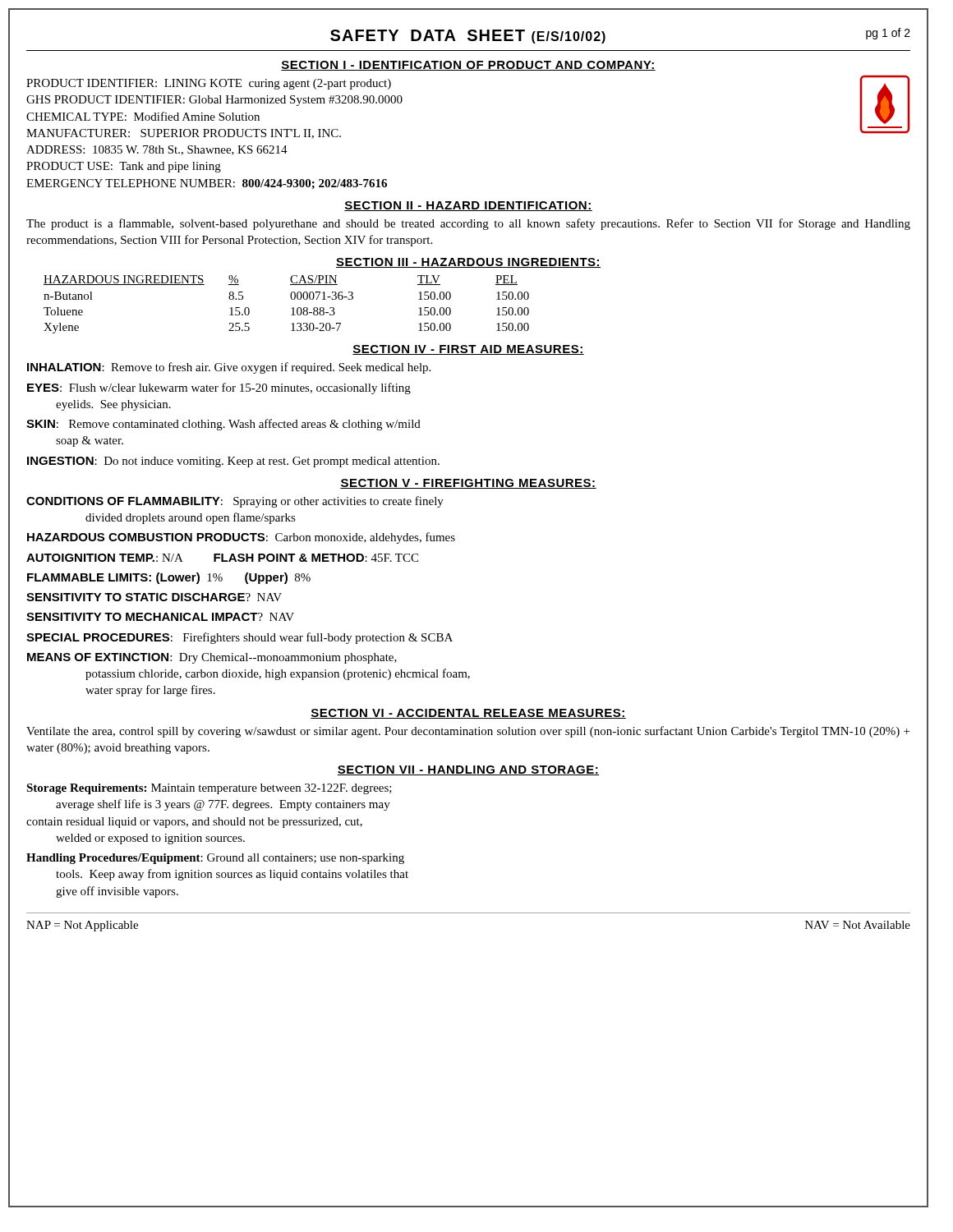Find the section header that says "SECTION VI - ACCIDENTAL RELEASE MEASURES:"
Screen dimensions: 1232x953
468,712
